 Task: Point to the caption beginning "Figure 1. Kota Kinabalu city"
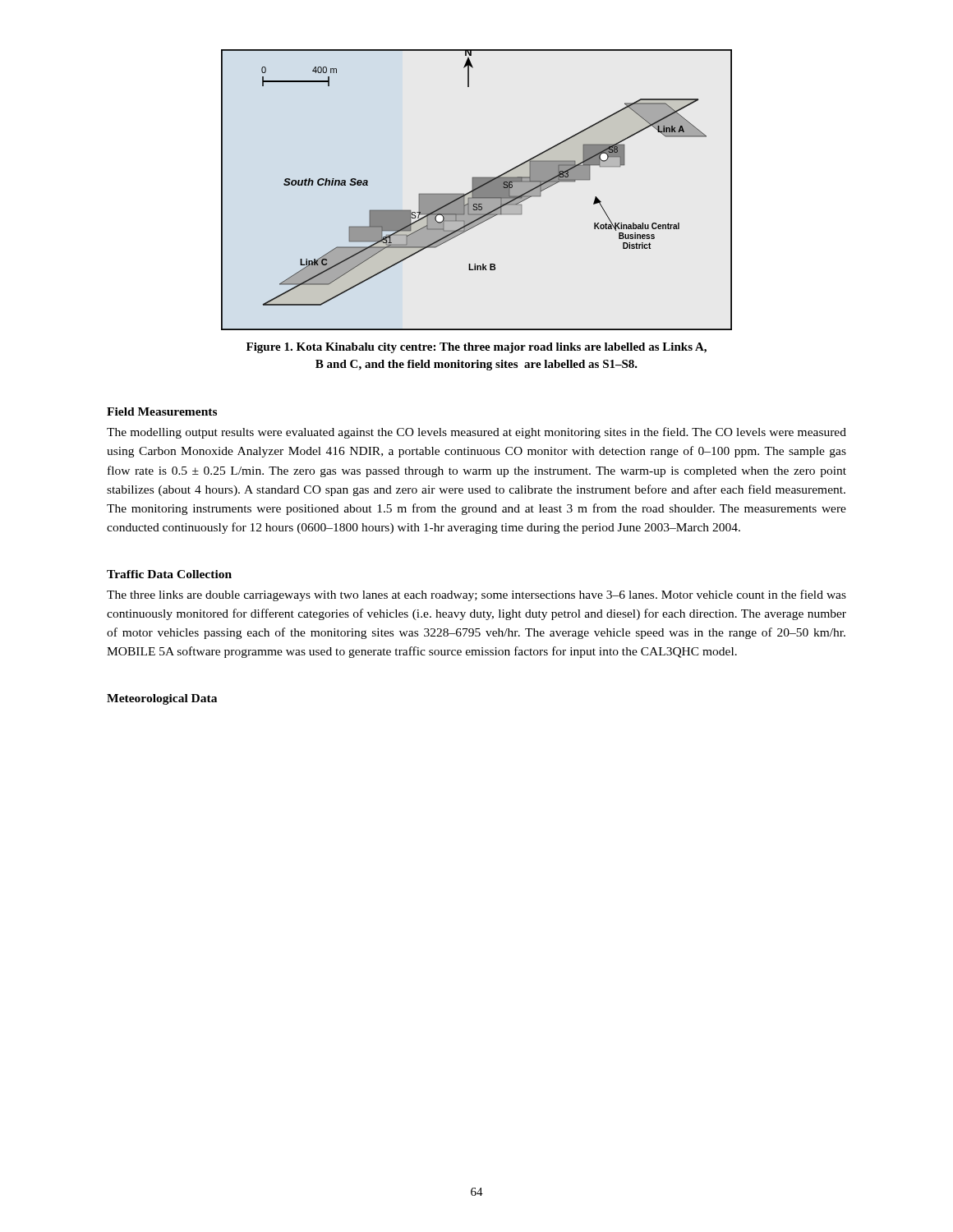pyautogui.click(x=476, y=355)
